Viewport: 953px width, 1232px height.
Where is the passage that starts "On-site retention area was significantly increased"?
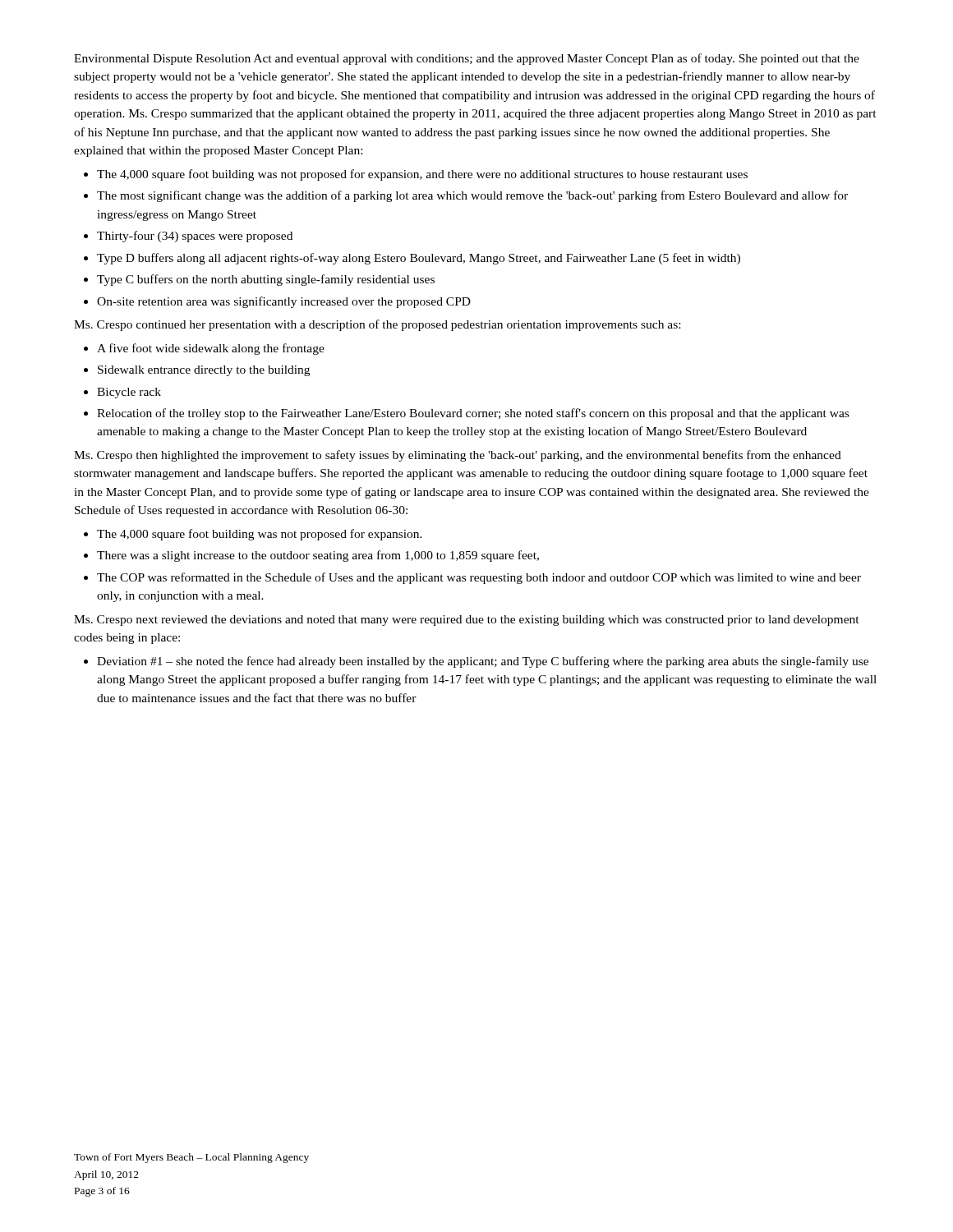(284, 301)
